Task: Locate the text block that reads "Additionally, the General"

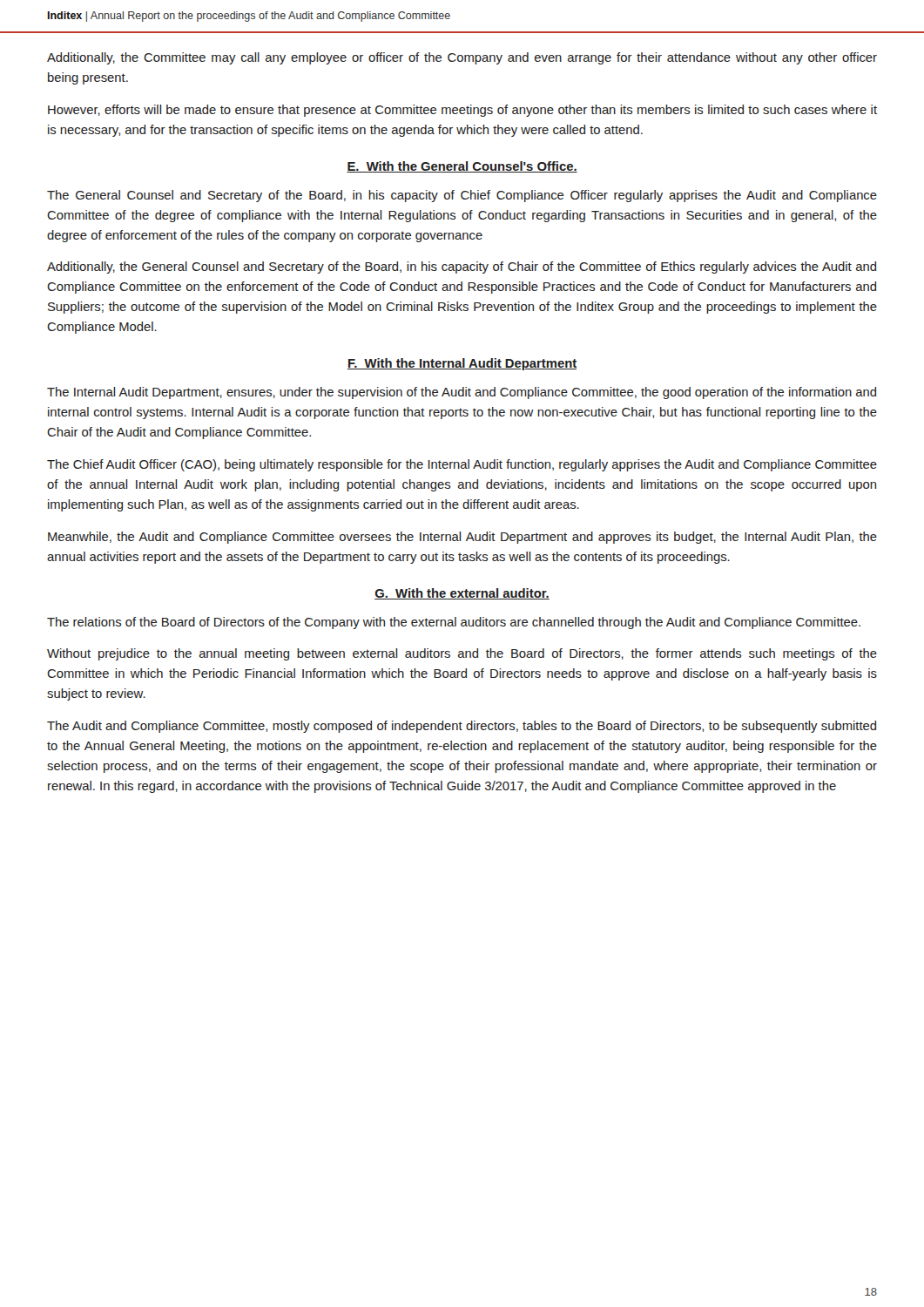Action: point(462,297)
